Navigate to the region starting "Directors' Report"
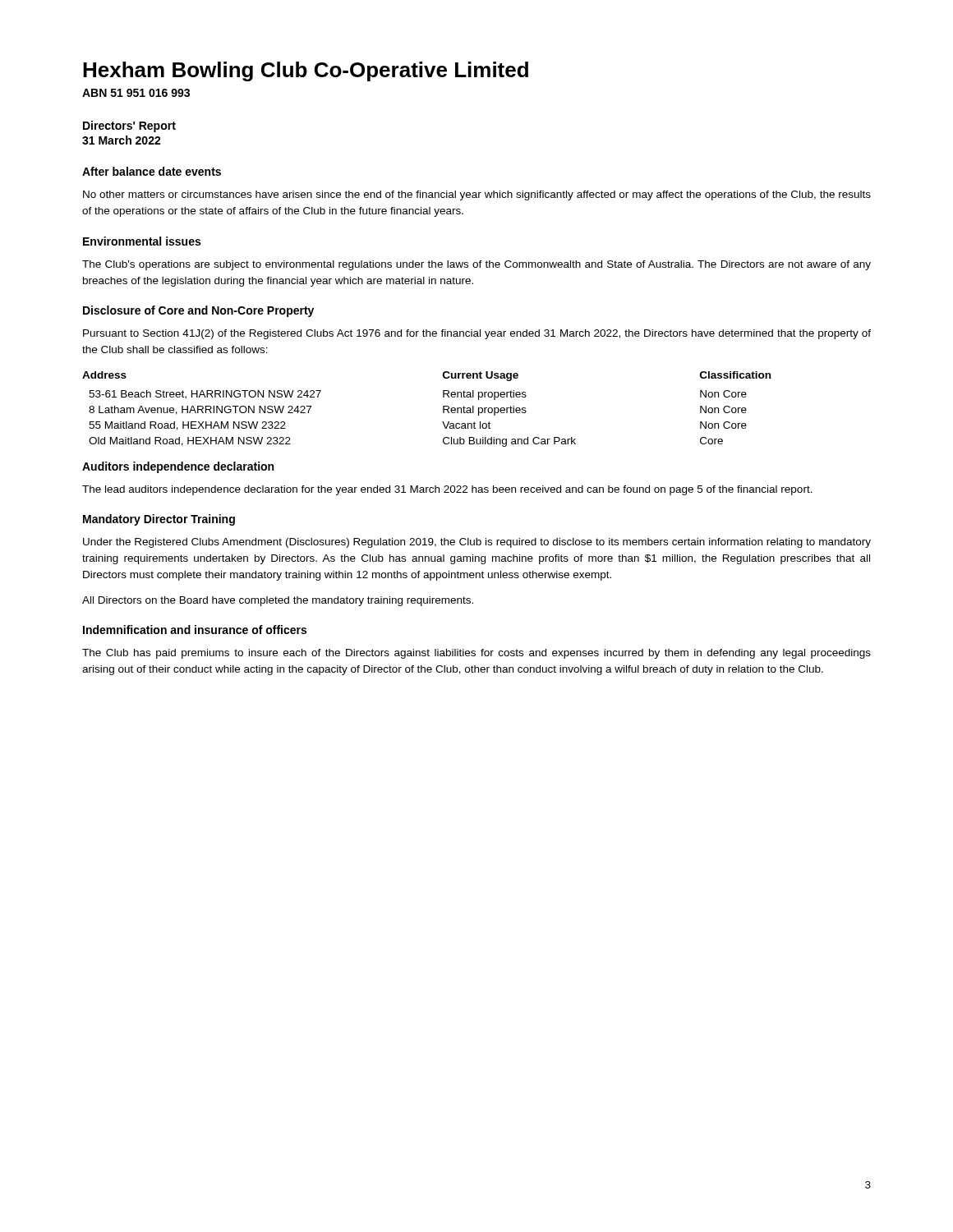The width and height of the screenshot is (953, 1232). [129, 126]
